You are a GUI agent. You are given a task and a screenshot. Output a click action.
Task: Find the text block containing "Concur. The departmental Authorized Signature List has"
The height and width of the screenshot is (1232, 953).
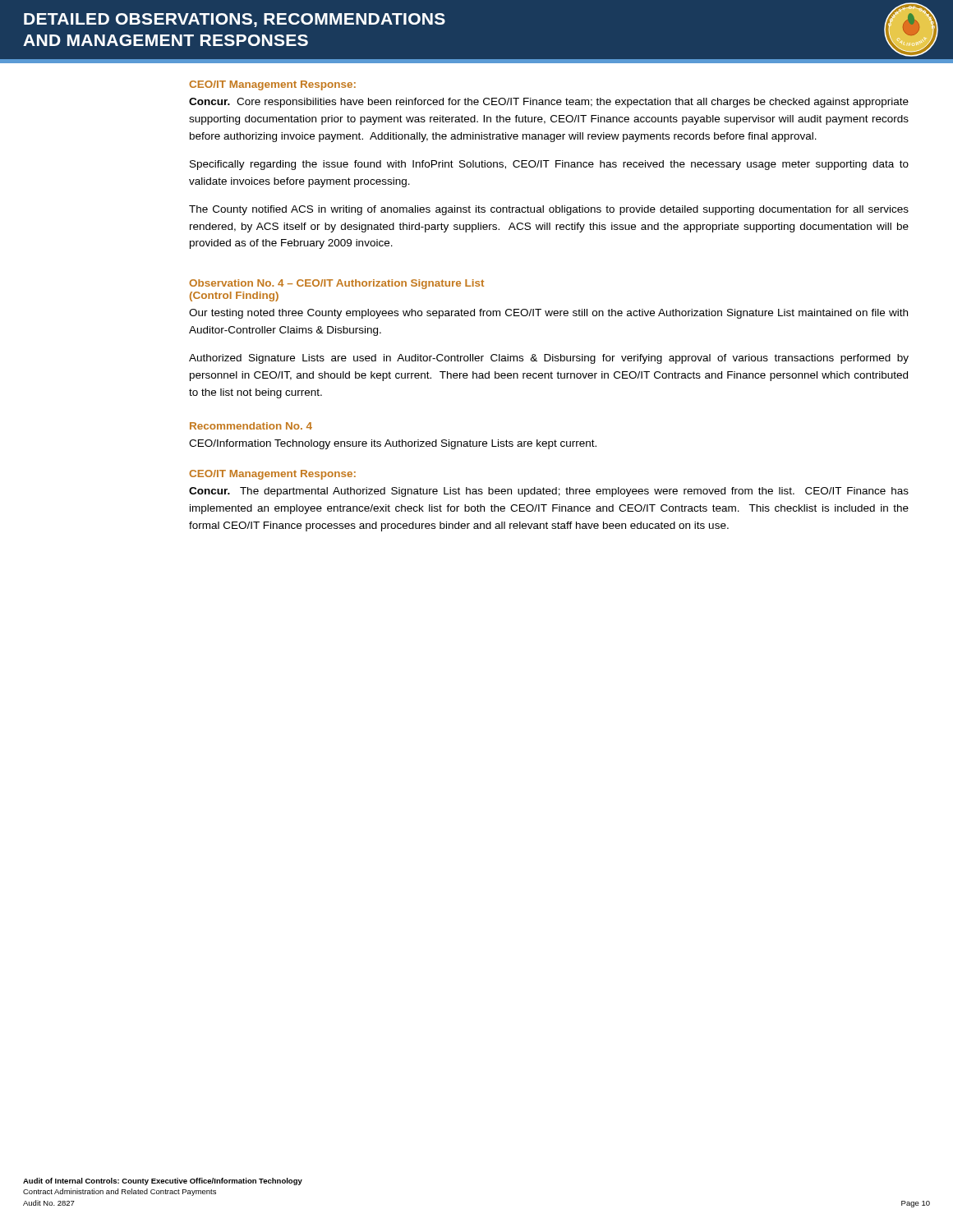pos(549,508)
